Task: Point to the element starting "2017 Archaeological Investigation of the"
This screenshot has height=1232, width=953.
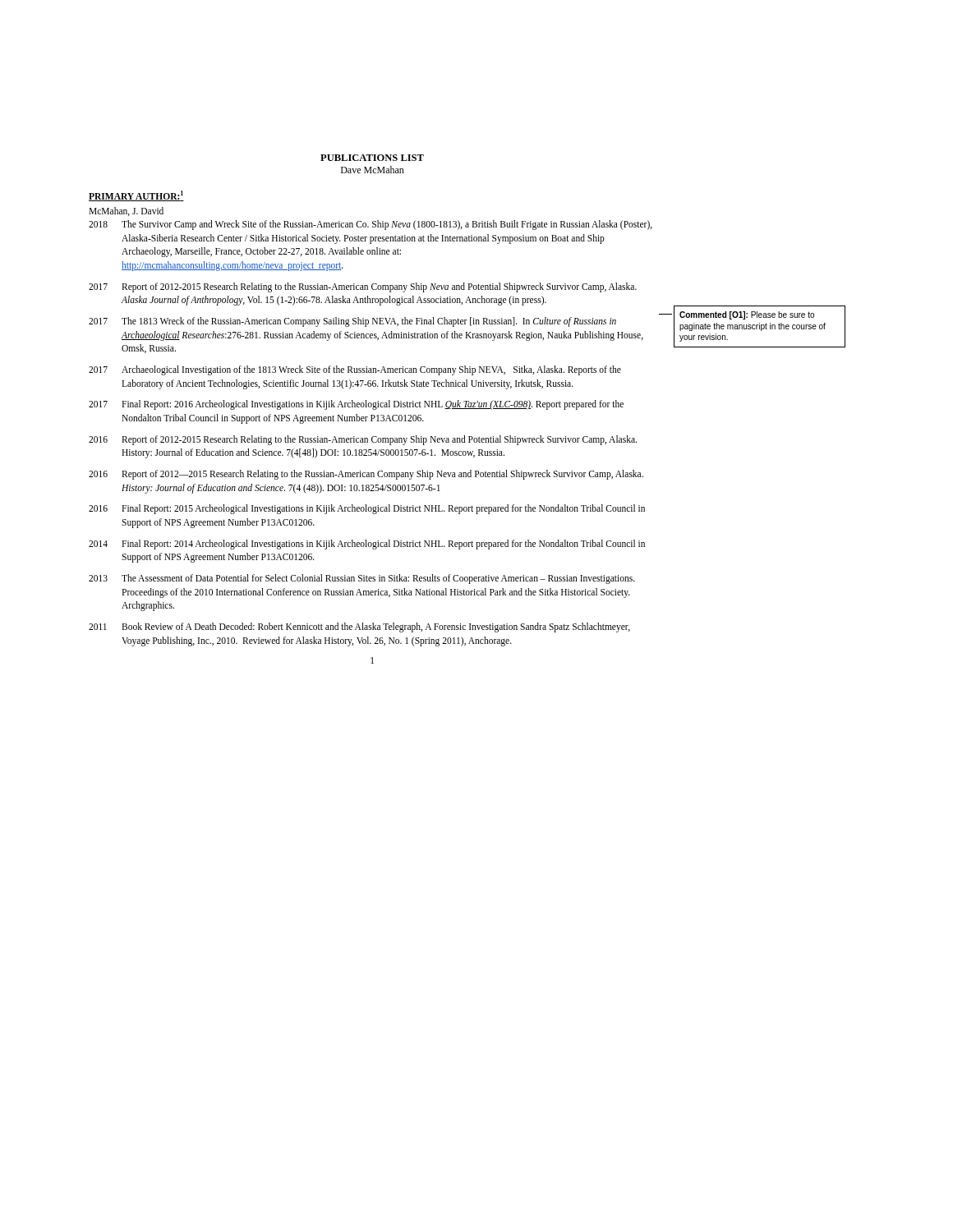Action: 372,377
